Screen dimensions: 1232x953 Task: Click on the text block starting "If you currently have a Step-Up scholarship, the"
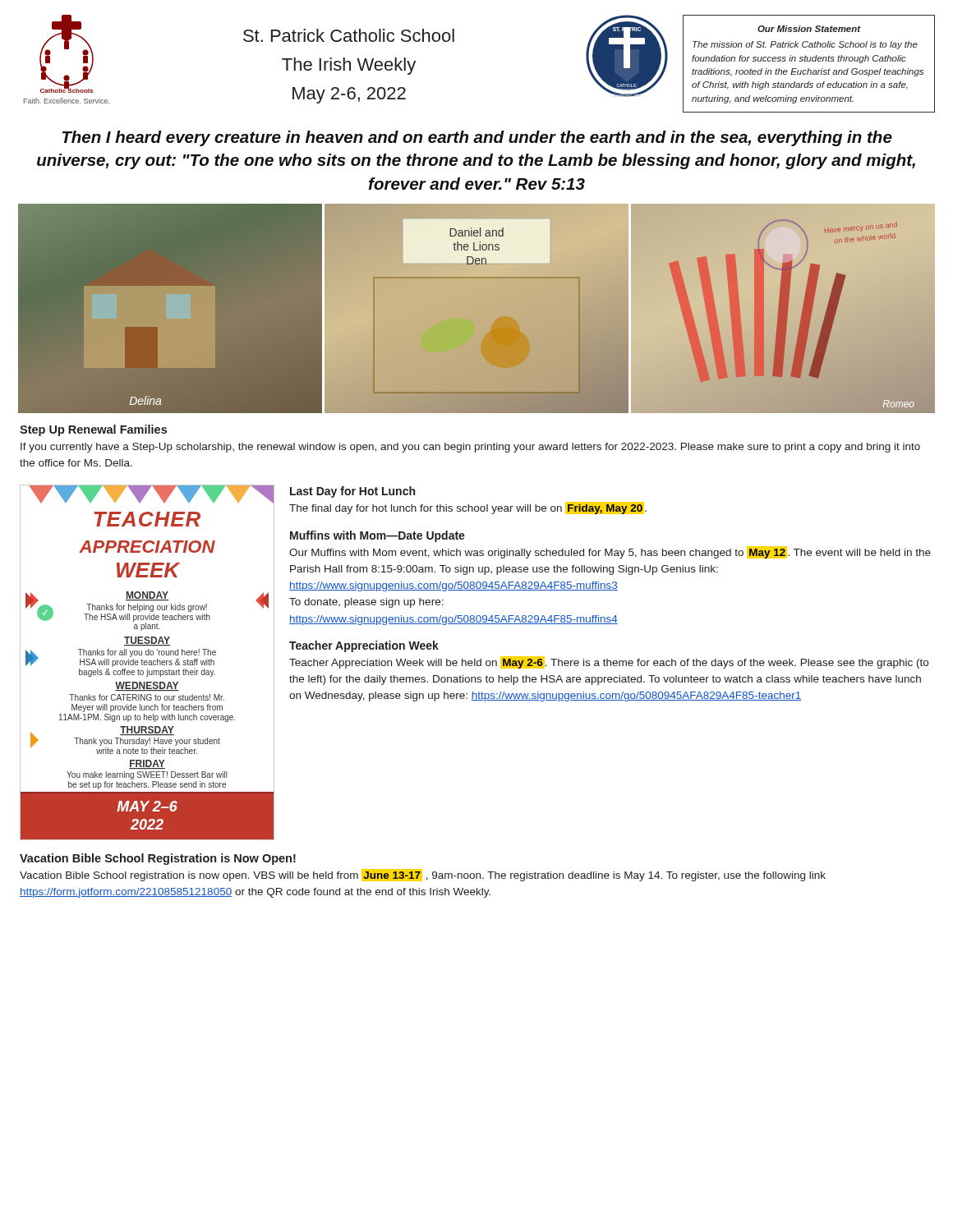point(470,455)
